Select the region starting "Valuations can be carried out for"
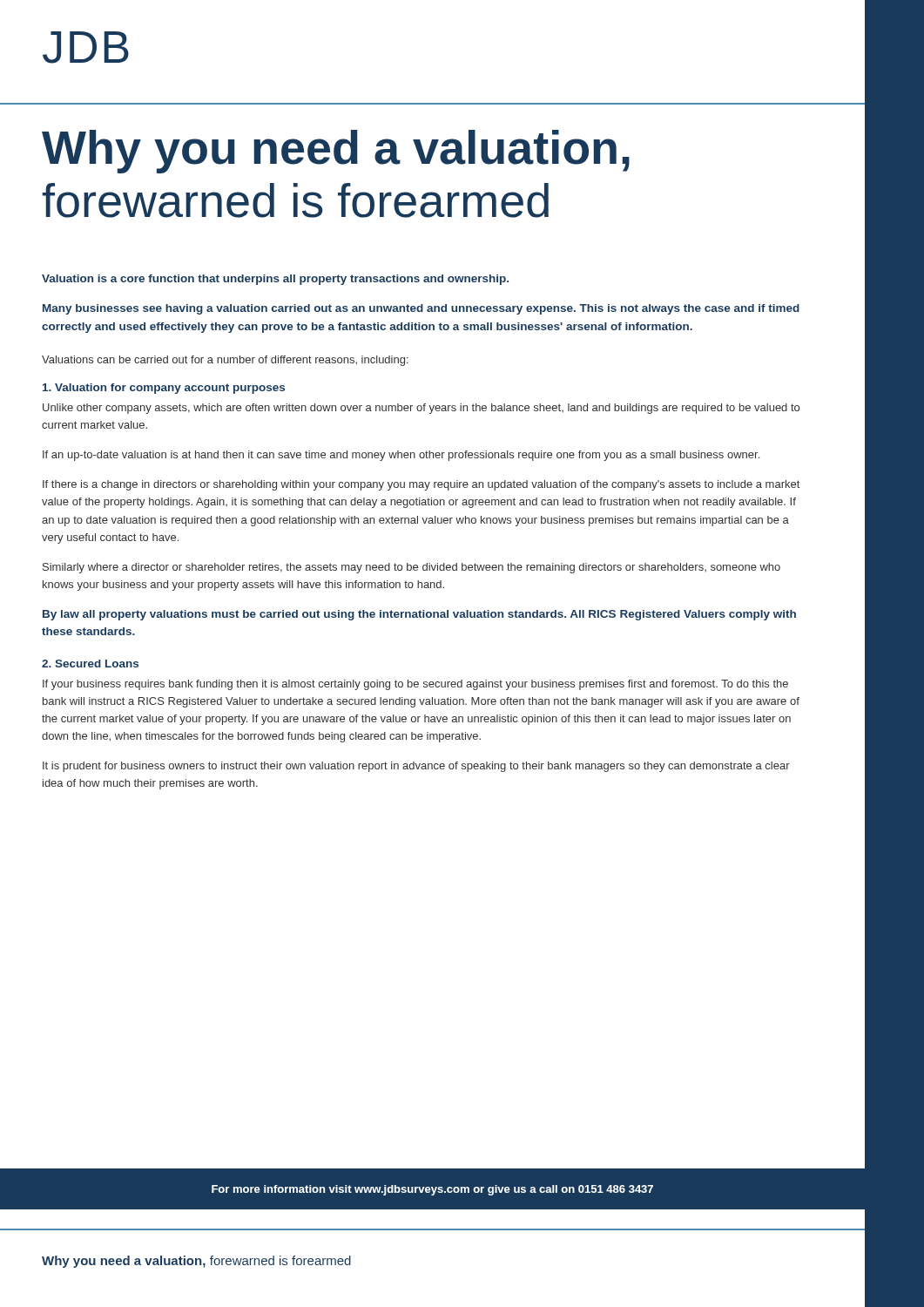This screenshot has height=1307, width=924. click(225, 359)
